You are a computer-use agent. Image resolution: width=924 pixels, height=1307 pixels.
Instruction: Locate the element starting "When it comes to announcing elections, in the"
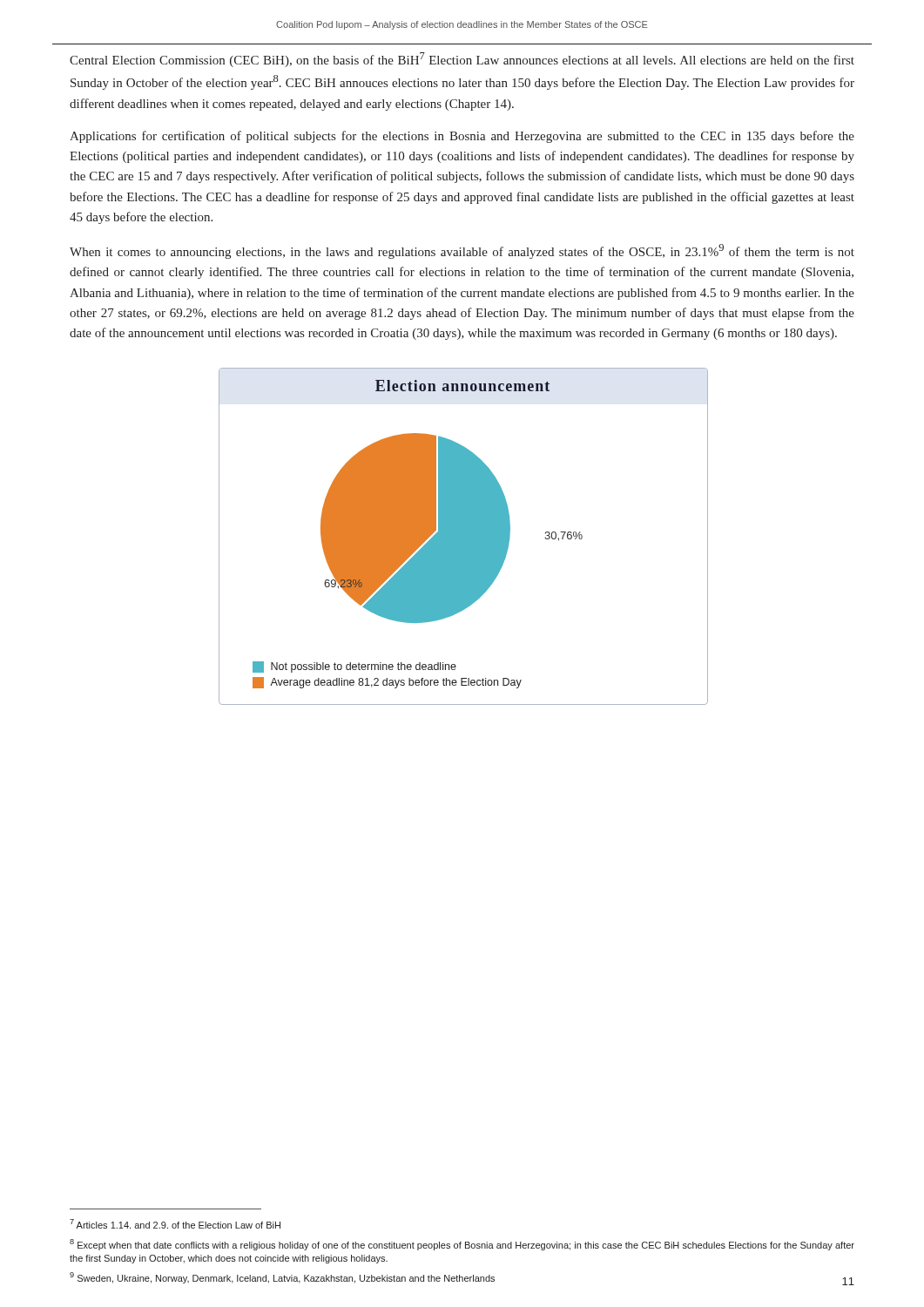[x=462, y=291]
